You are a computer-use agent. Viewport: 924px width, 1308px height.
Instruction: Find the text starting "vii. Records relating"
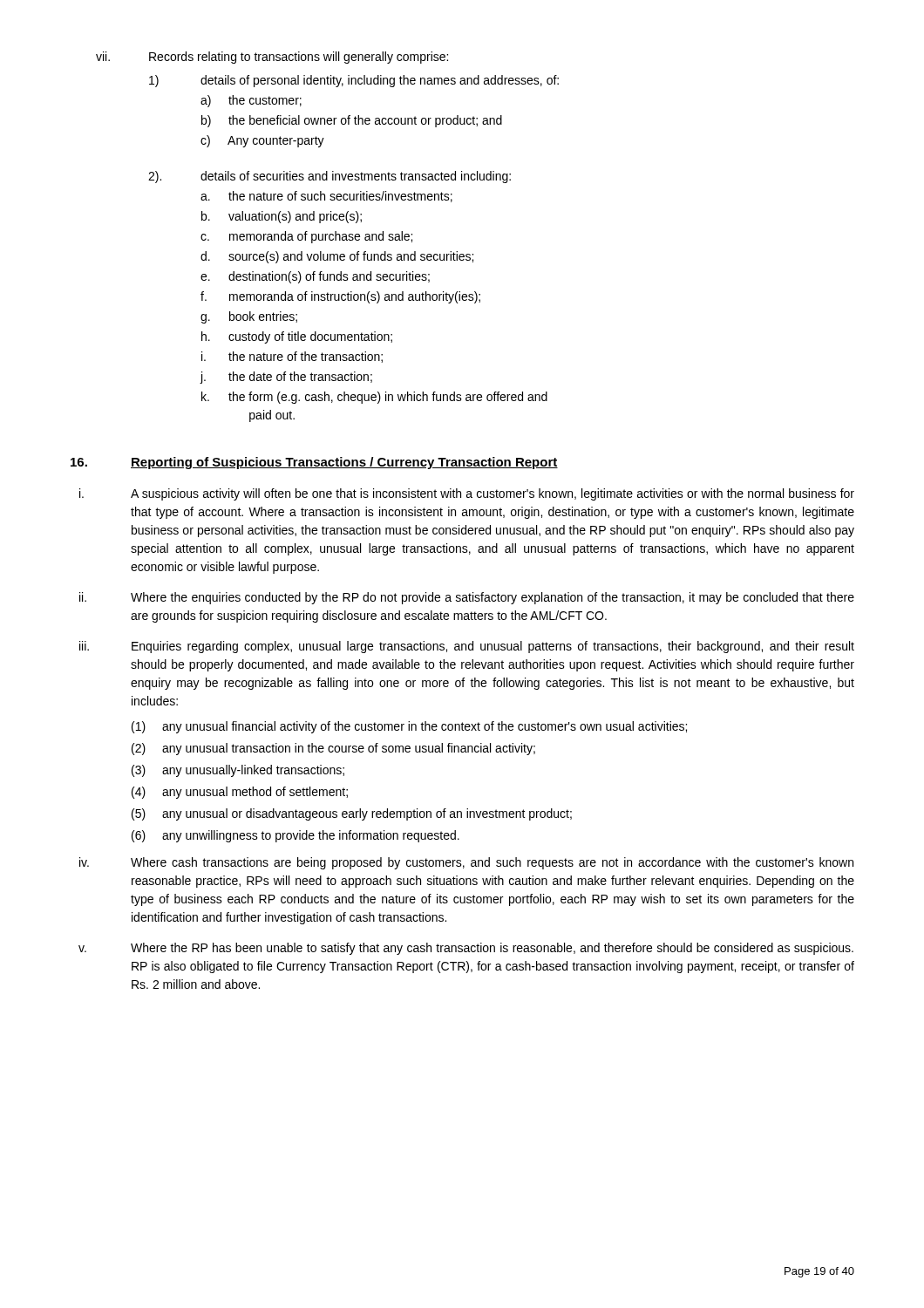[272, 58]
